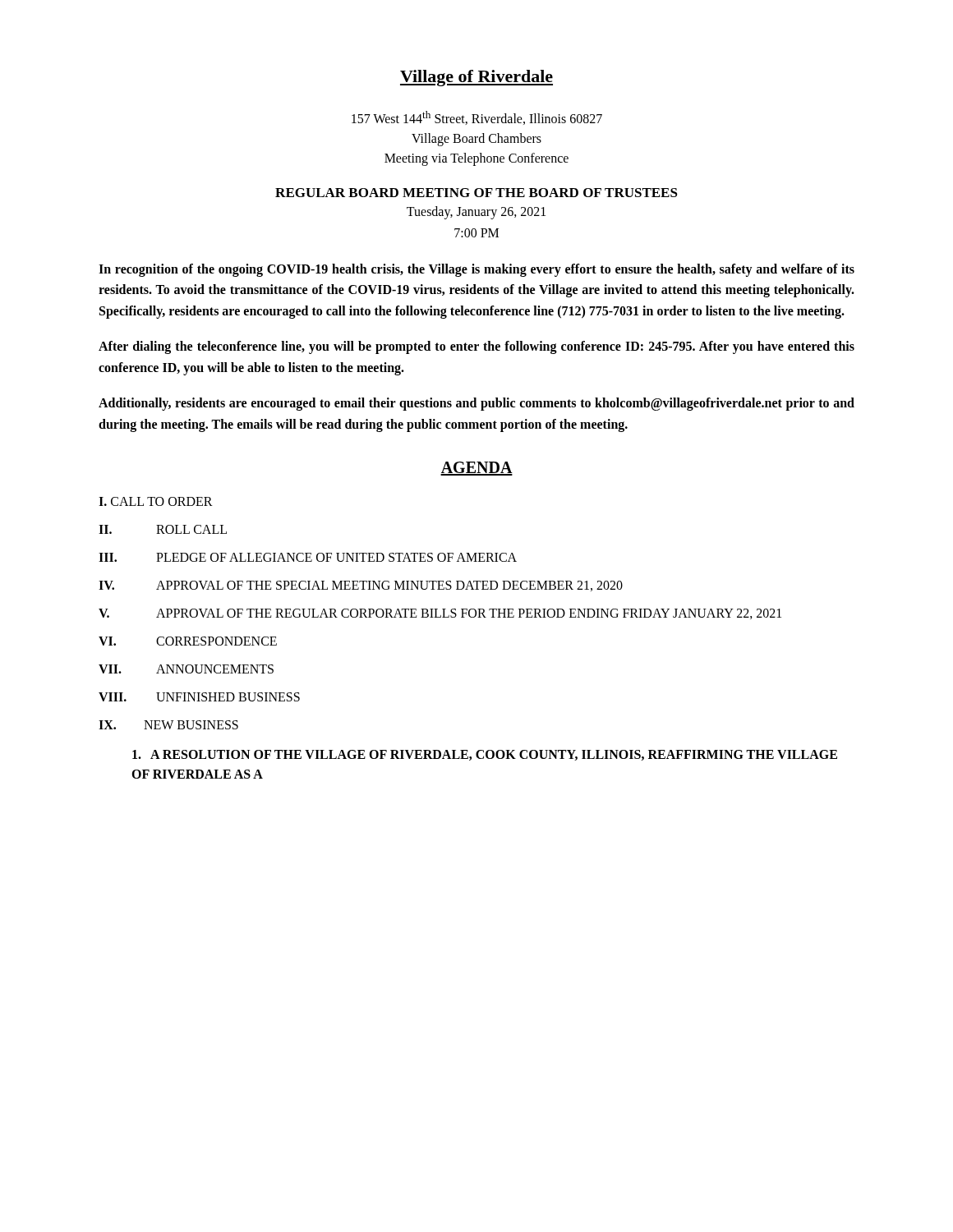Select the list item that reads "A RESOLUTION OF THE VILLAGE OF RIVERDALE, COOK"

485,764
